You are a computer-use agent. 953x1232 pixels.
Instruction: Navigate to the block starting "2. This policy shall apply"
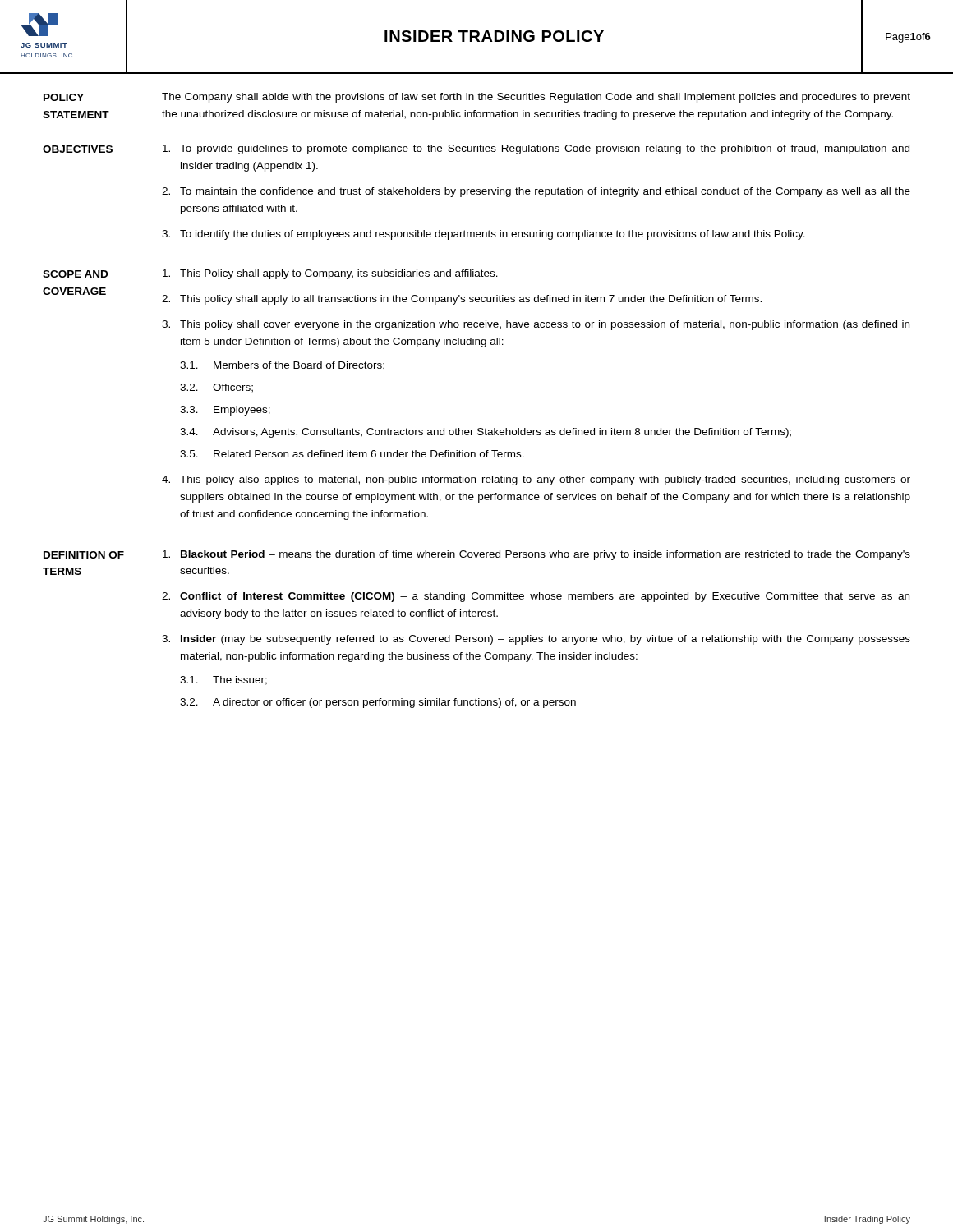click(x=536, y=300)
